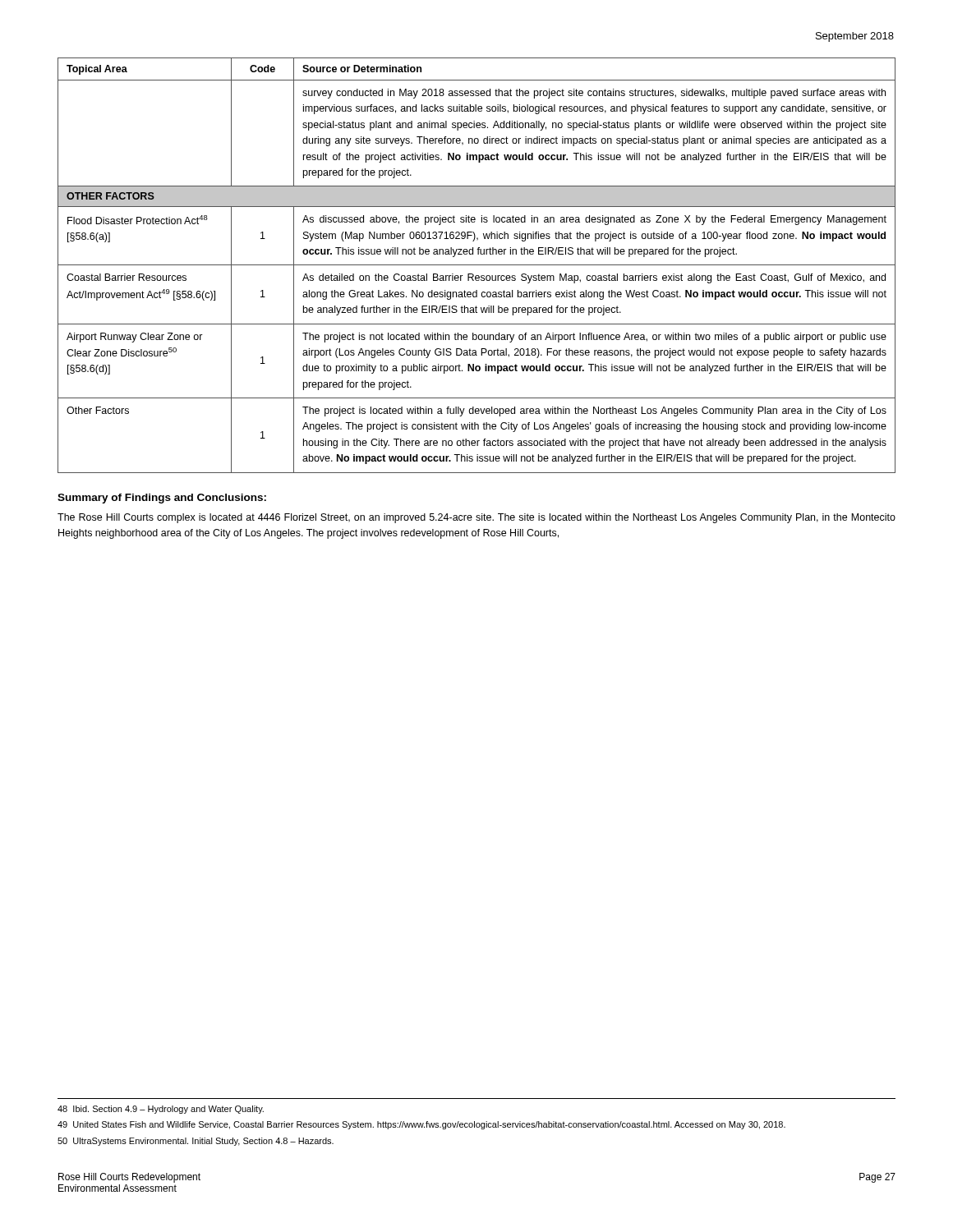Navigate to the block starting "49 United States Fish and Wildlife Service, Coastal"
This screenshot has height=1232, width=953.
[422, 1124]
